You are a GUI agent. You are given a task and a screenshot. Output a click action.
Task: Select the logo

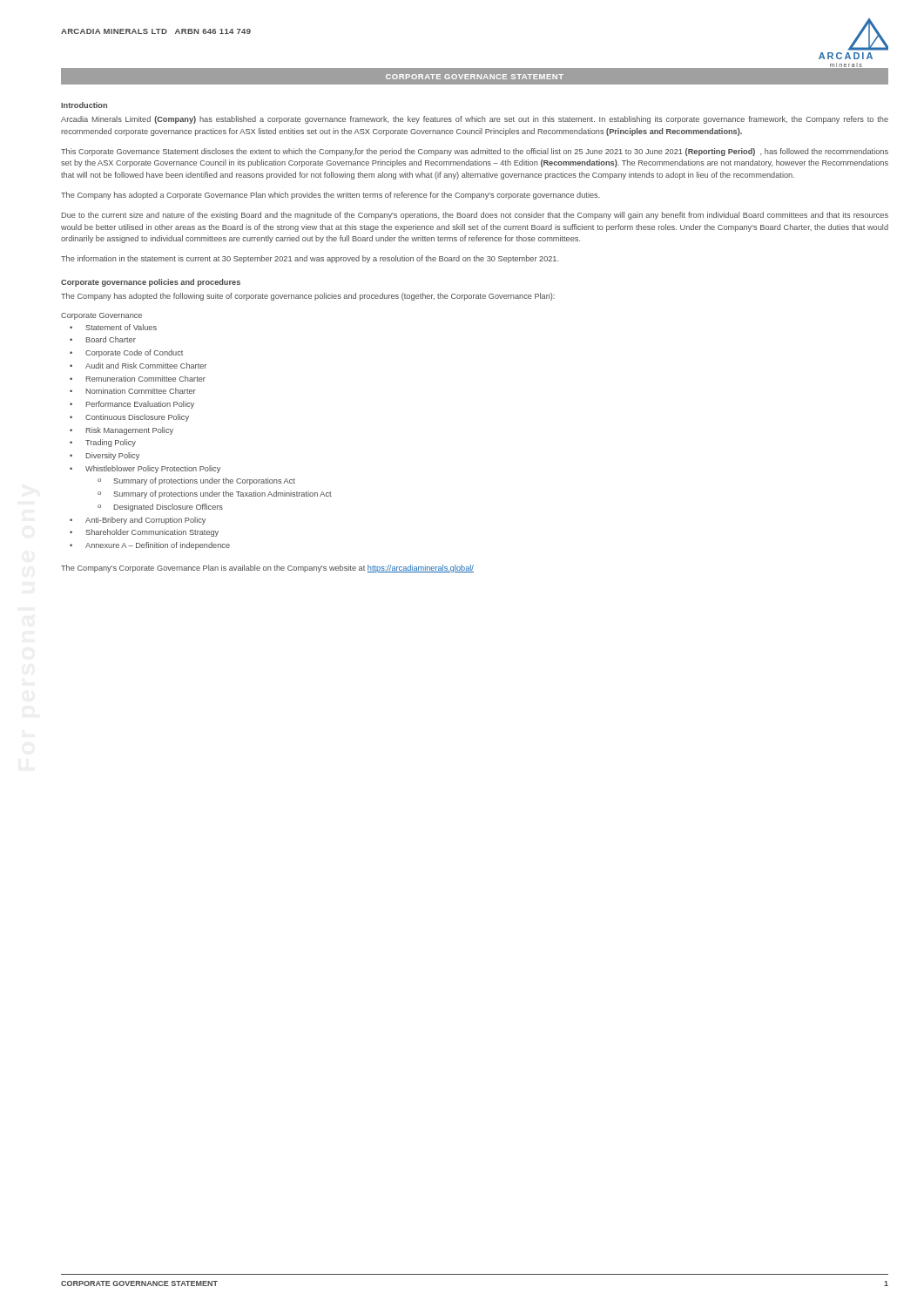click(840, 42)
